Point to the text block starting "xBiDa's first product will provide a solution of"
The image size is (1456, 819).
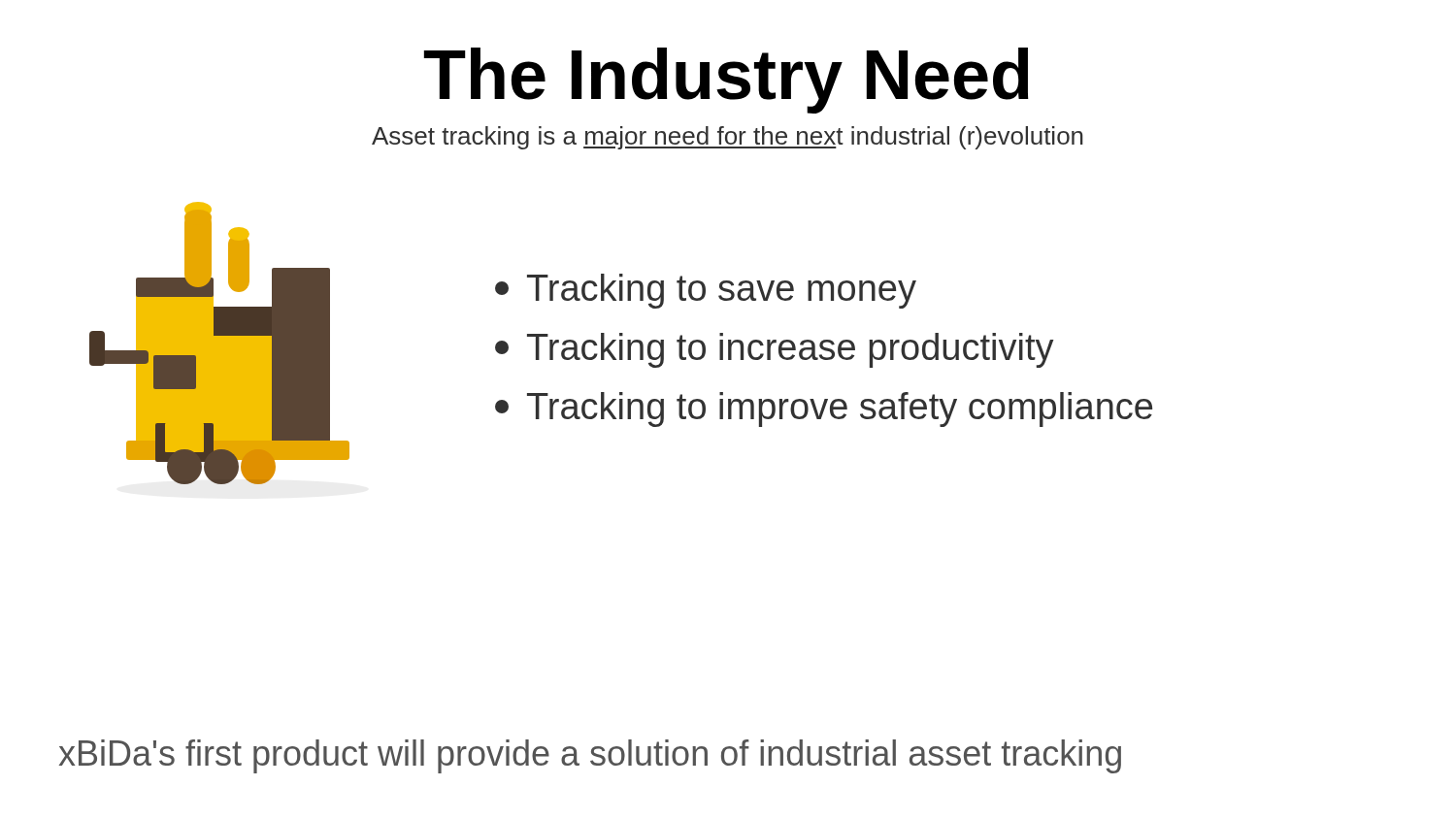[x=591, y=753]
